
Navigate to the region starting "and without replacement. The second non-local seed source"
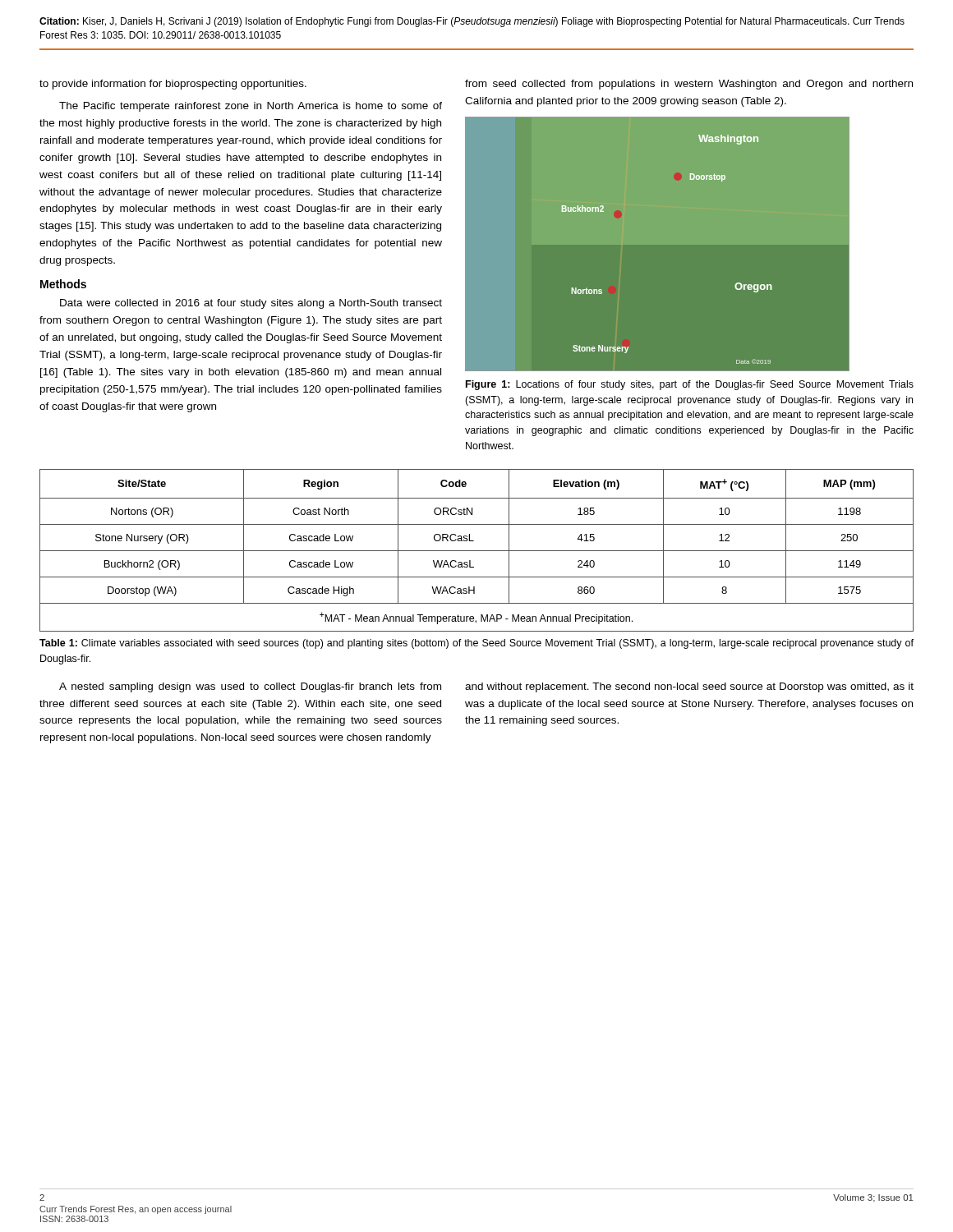point(689,704)
